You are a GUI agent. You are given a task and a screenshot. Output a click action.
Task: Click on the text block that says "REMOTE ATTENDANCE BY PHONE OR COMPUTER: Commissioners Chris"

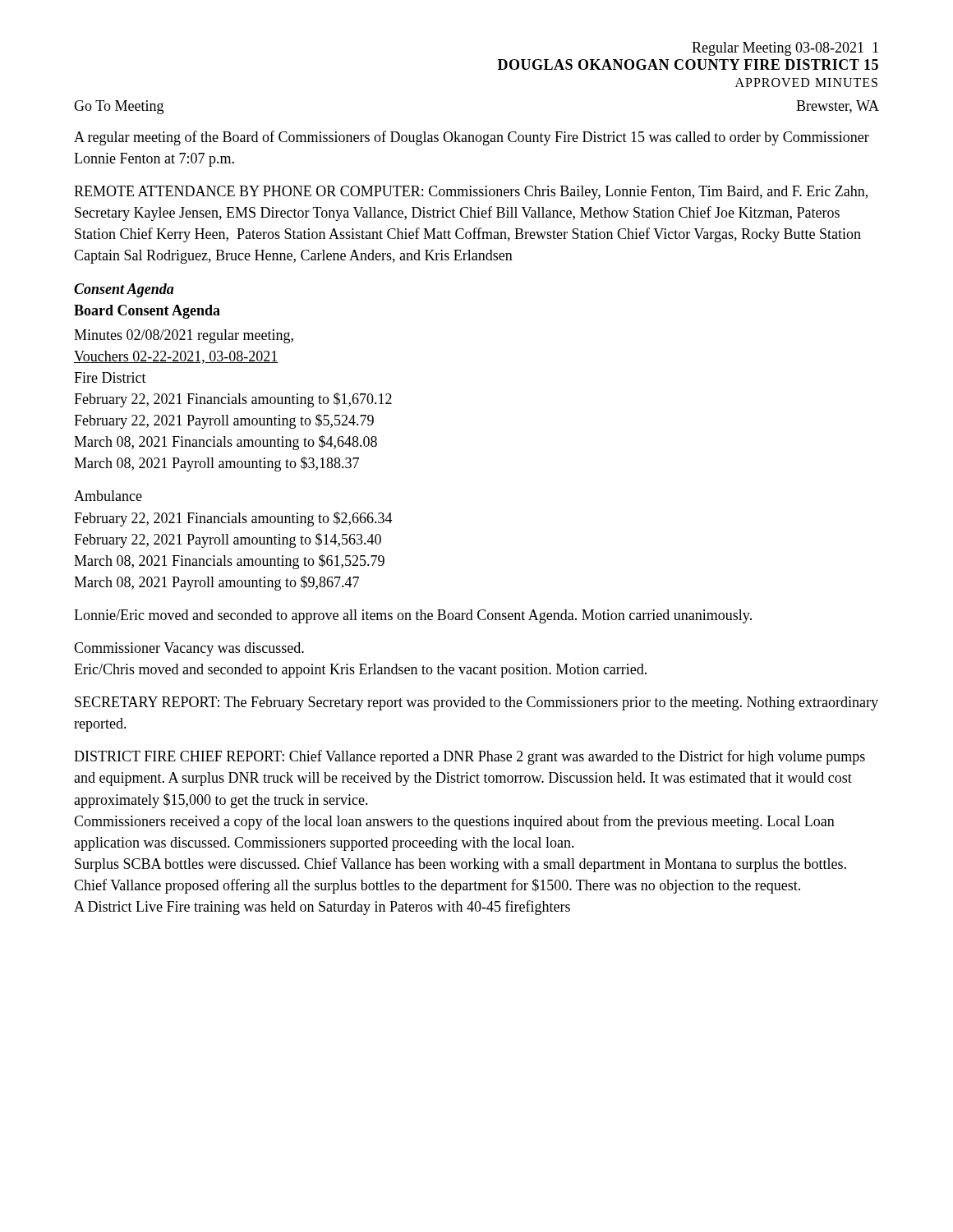(x=476, y=224)
